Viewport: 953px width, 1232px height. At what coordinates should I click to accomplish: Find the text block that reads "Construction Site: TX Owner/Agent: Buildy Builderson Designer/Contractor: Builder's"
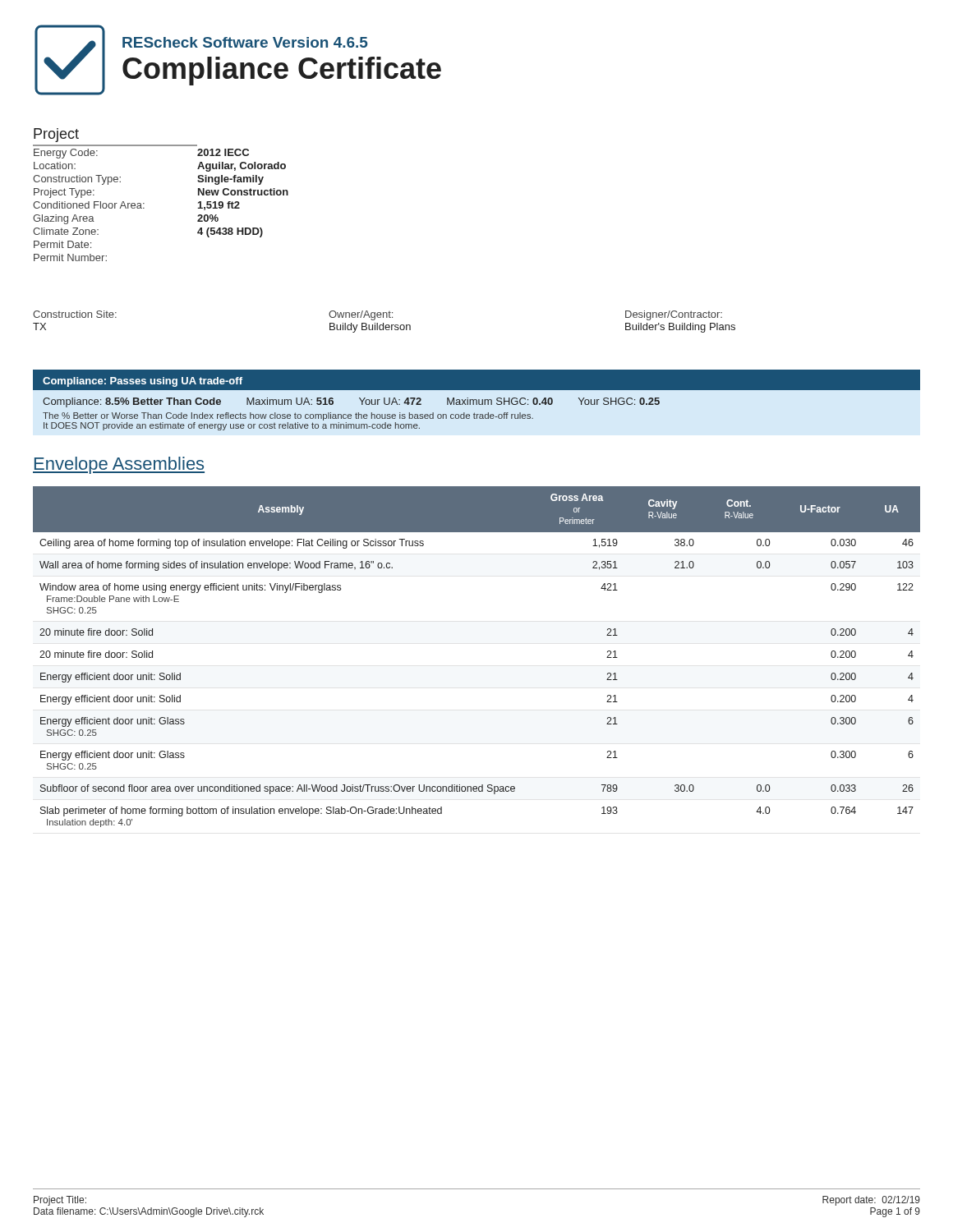[x=378, y=315]
